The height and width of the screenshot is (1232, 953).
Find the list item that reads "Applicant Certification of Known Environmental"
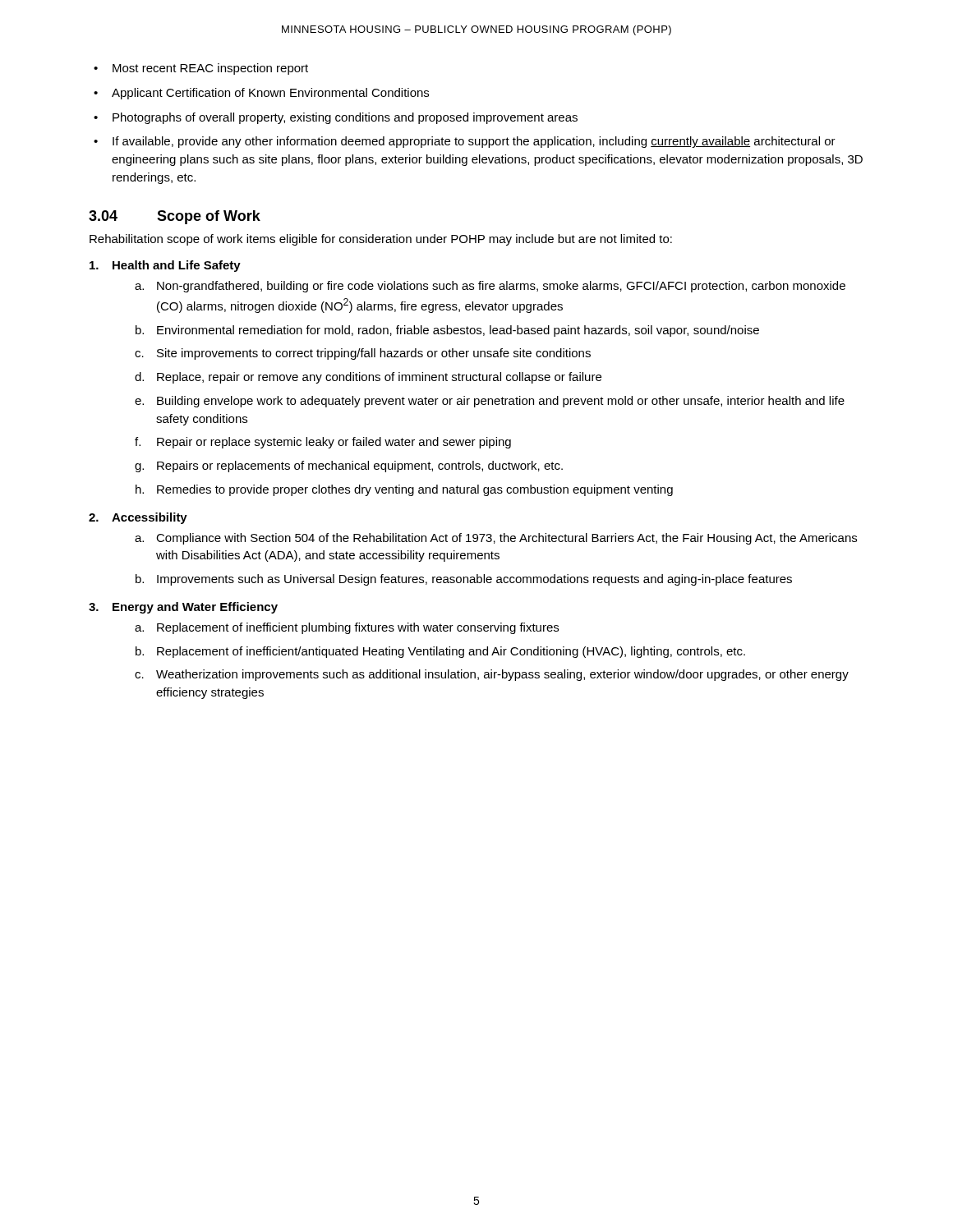[x=271, y=92]
